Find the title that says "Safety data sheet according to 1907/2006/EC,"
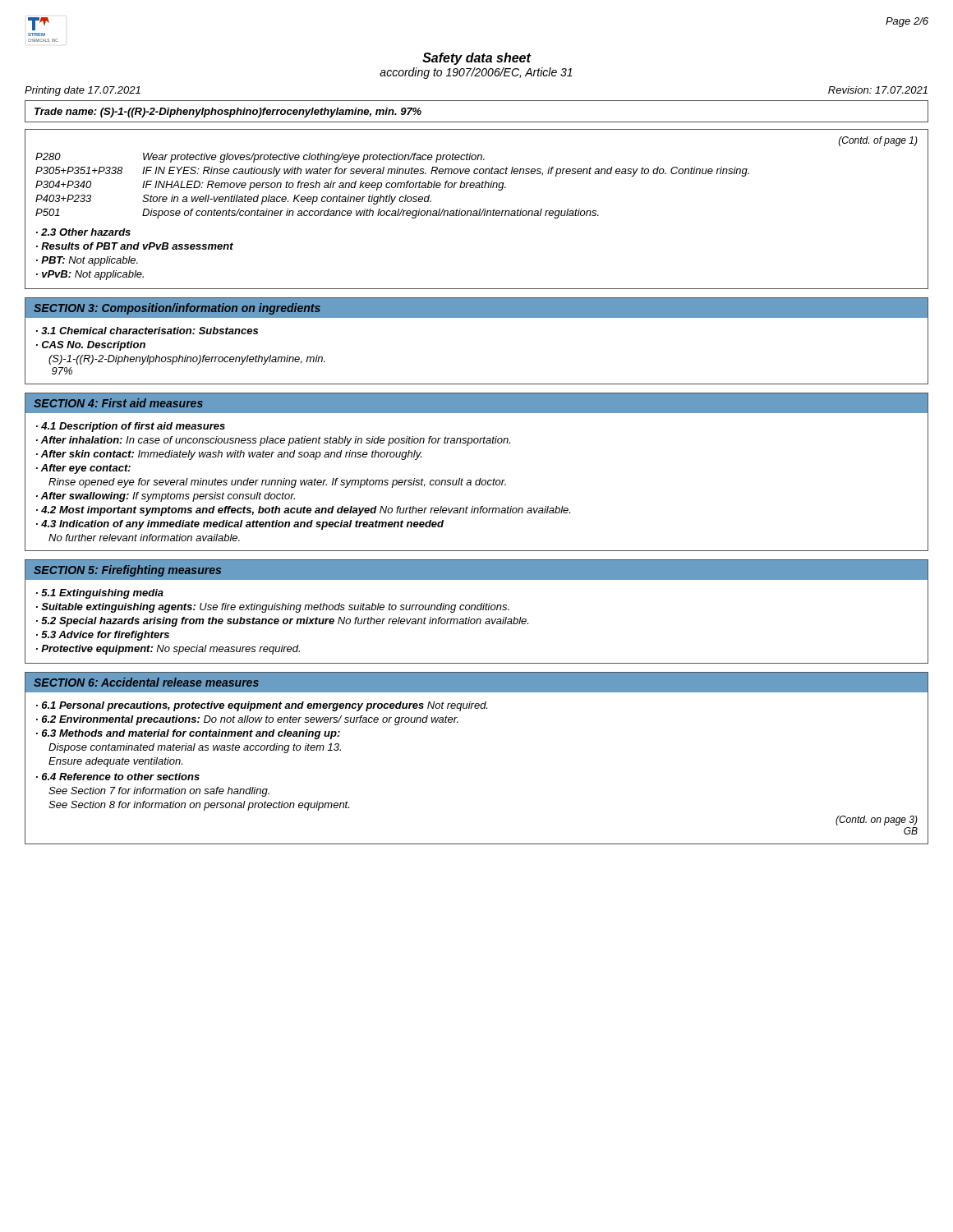The height and width of the screenshot is (1232, 953). tap(476, 65)
